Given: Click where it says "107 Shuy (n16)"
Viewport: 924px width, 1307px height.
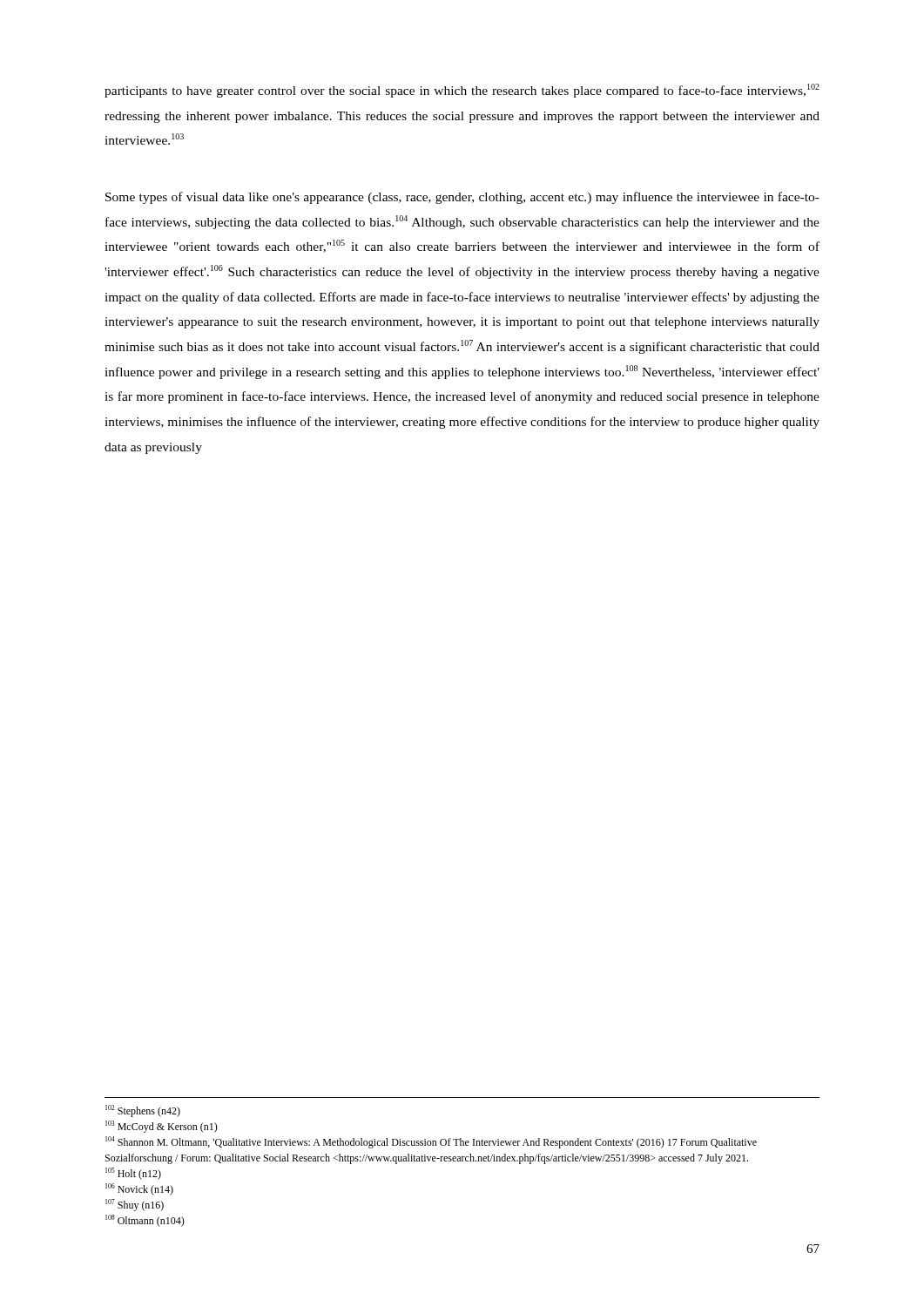Looking at the screenshot, I should coord(134,1205).
